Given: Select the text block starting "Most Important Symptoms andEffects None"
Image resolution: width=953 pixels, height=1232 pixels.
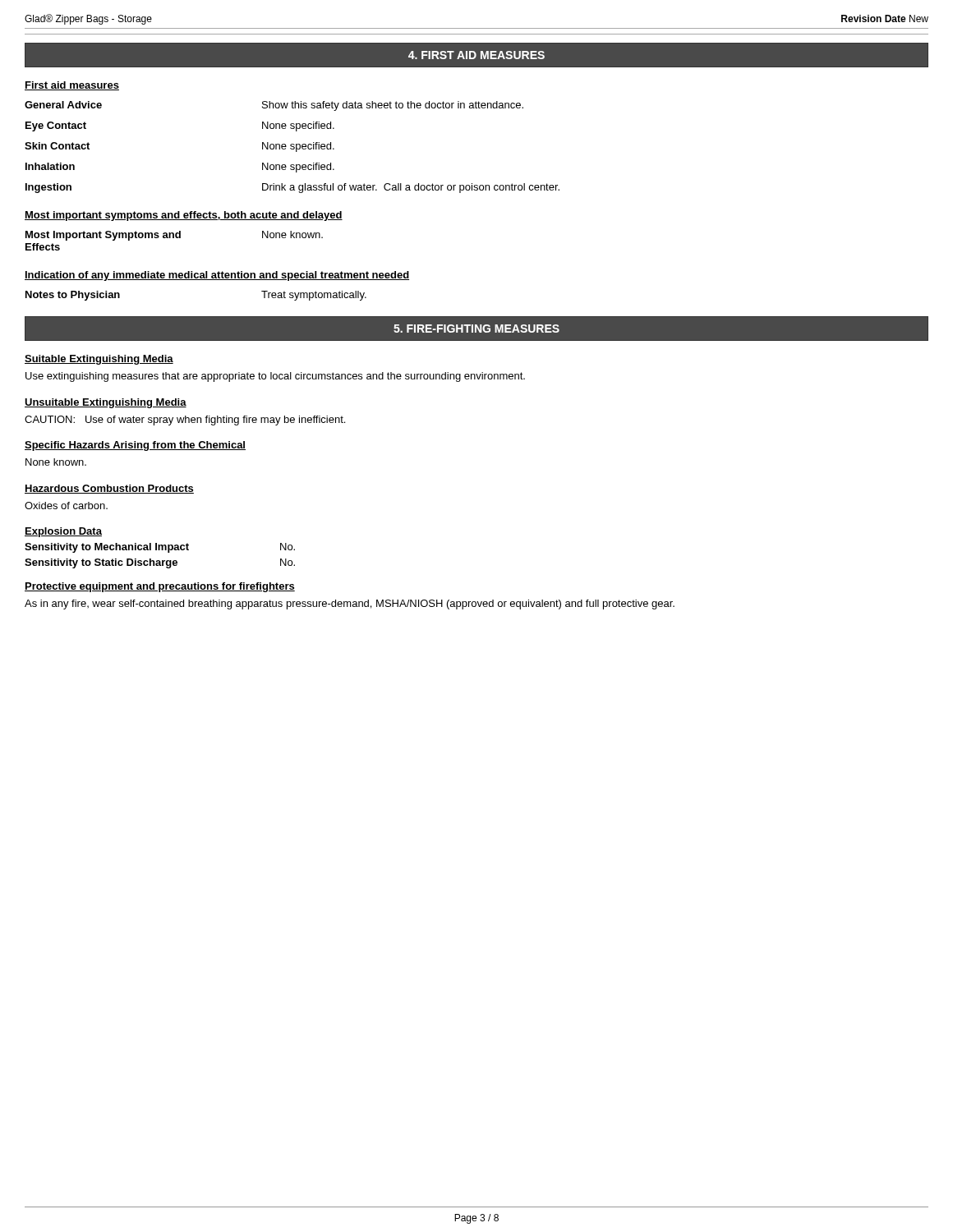Looking at the screenshot, I should [174, 236].
